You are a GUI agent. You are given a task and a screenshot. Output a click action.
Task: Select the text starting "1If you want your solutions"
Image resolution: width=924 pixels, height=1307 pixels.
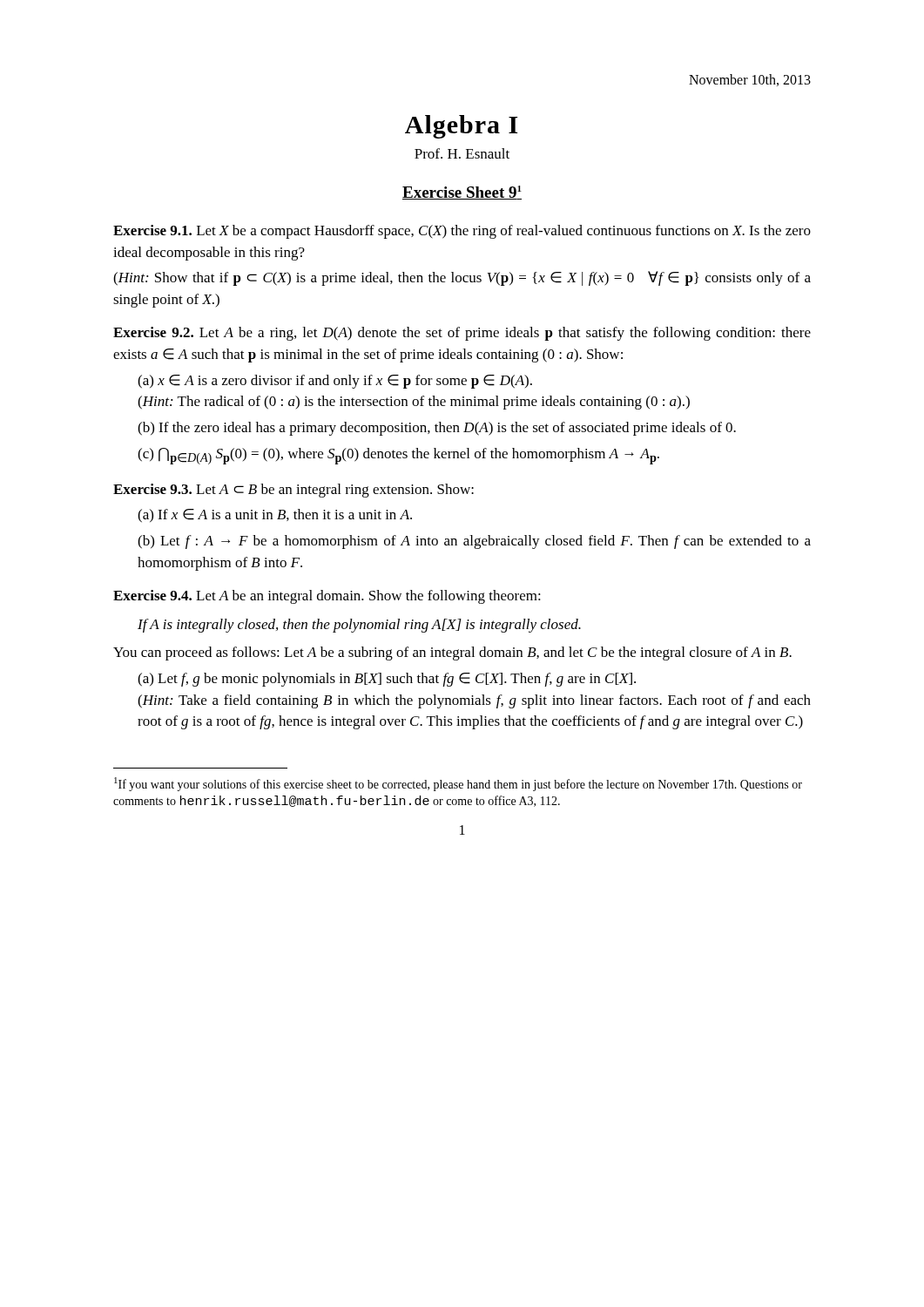458,792
